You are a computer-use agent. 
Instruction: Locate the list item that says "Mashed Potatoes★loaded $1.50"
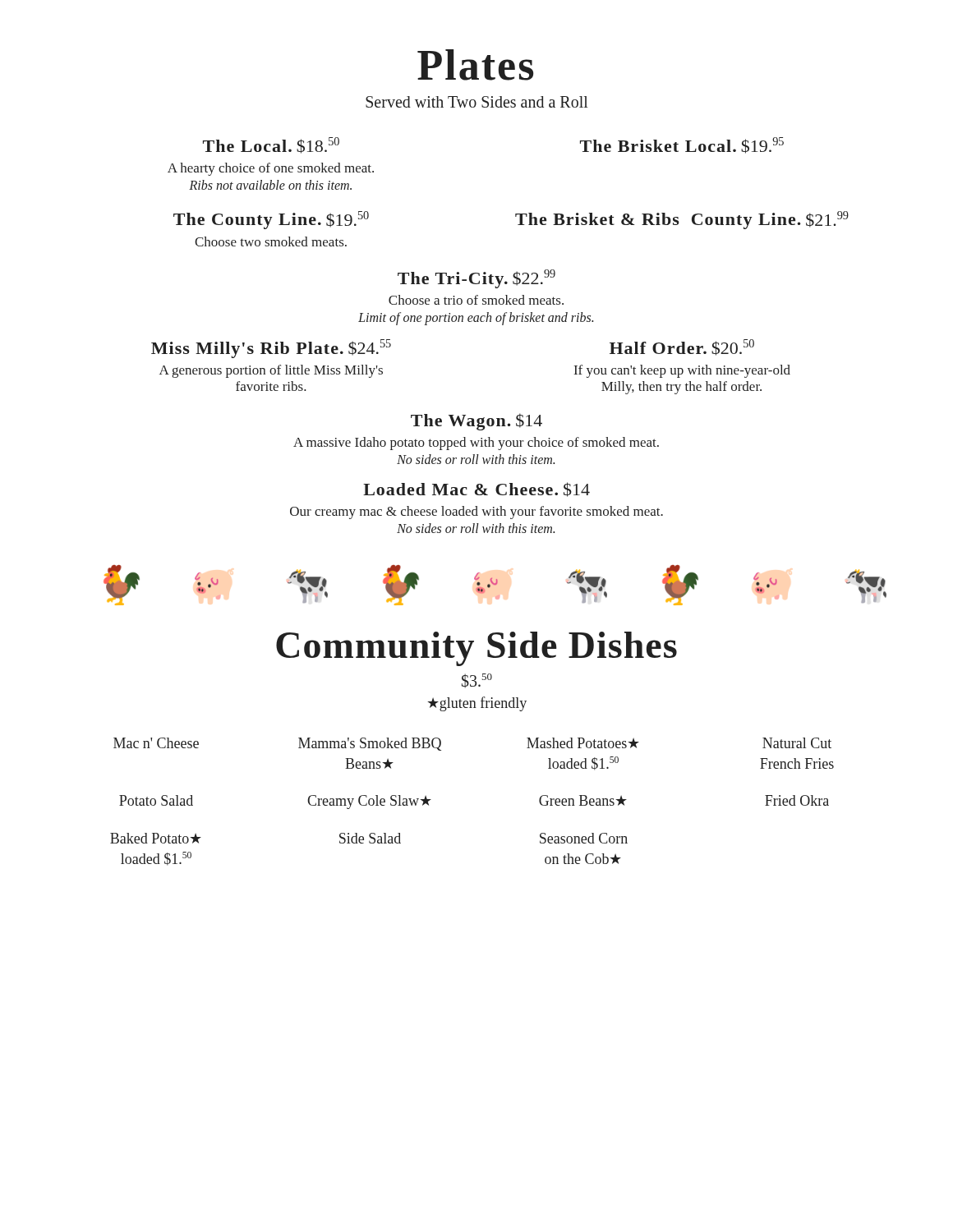(583, 754)
